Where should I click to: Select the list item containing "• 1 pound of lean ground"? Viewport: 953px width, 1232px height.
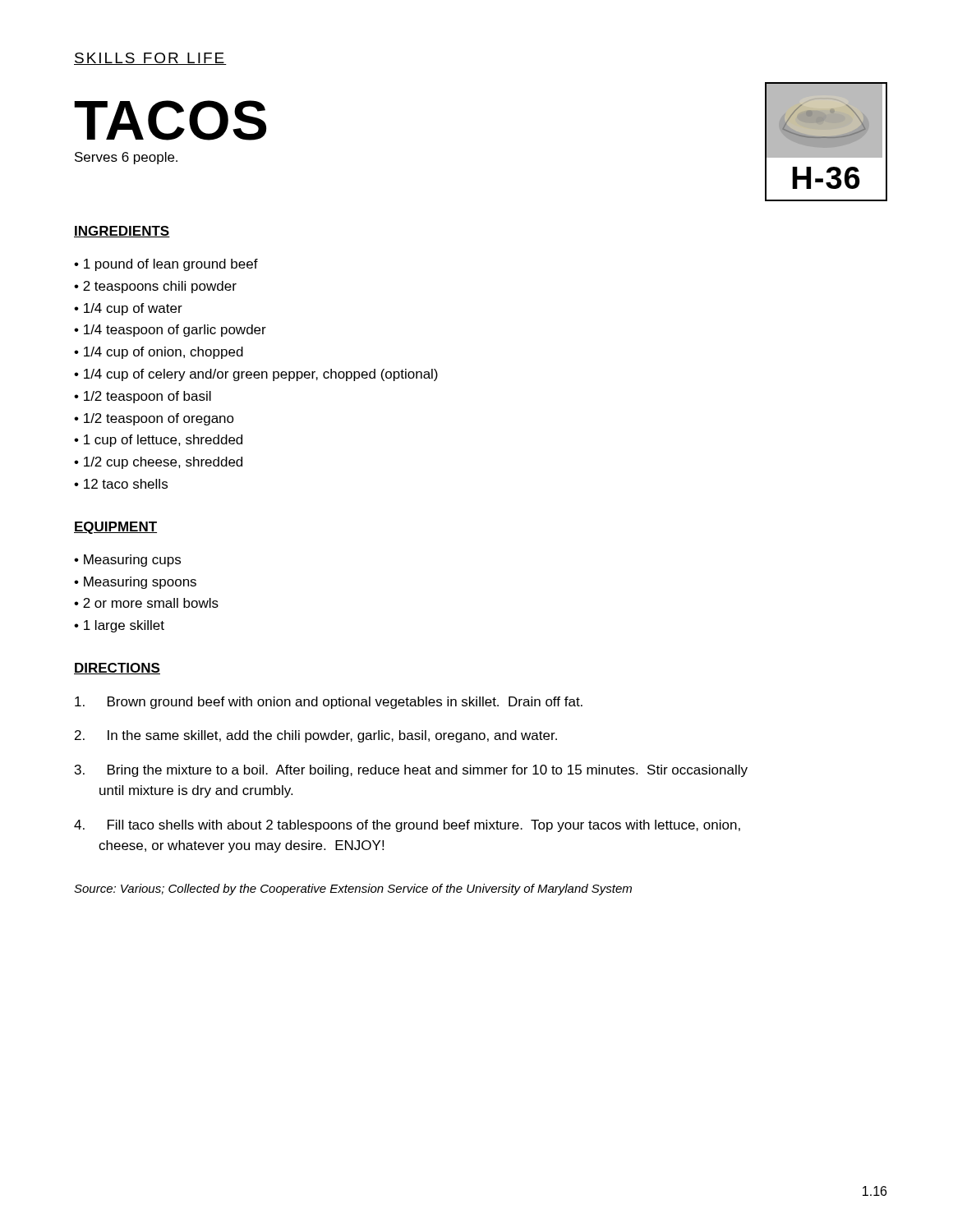pos(166,264)
